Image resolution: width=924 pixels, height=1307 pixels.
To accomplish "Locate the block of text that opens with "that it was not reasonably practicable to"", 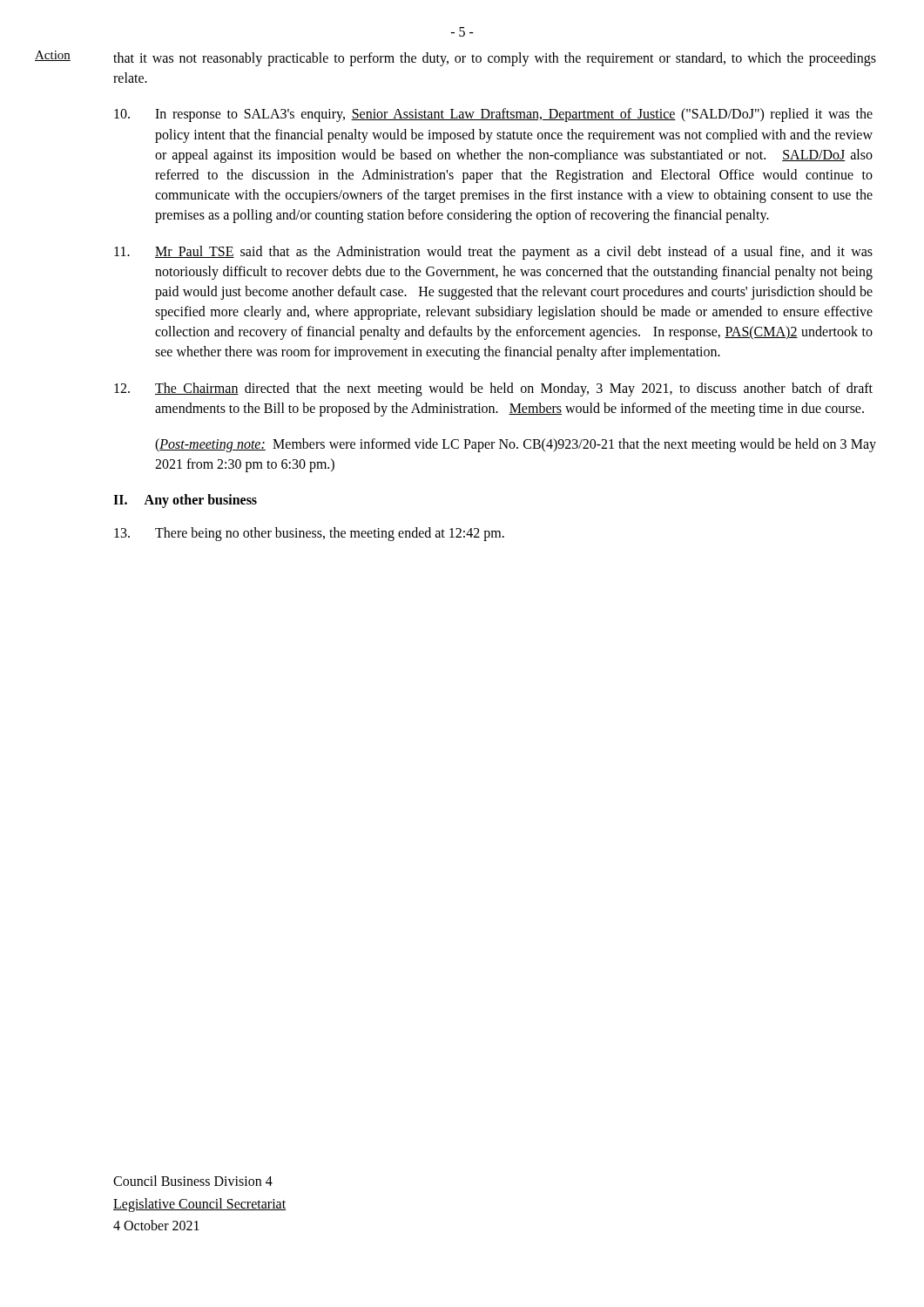I will click(495, 68).
